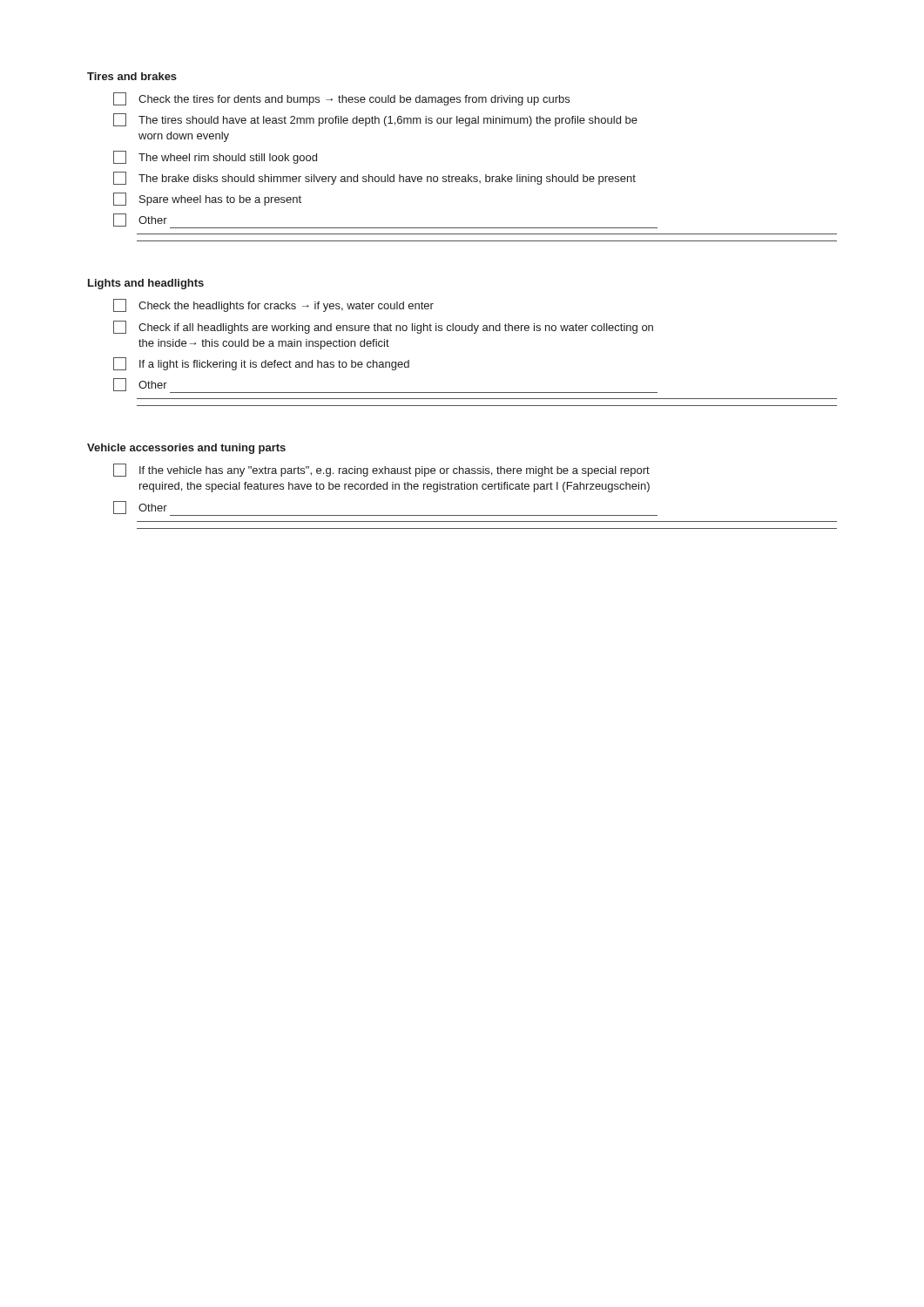Select the section header that reads "Lights and headlights"
Viewport: 924px width, 1307px height.
(146, 283)
